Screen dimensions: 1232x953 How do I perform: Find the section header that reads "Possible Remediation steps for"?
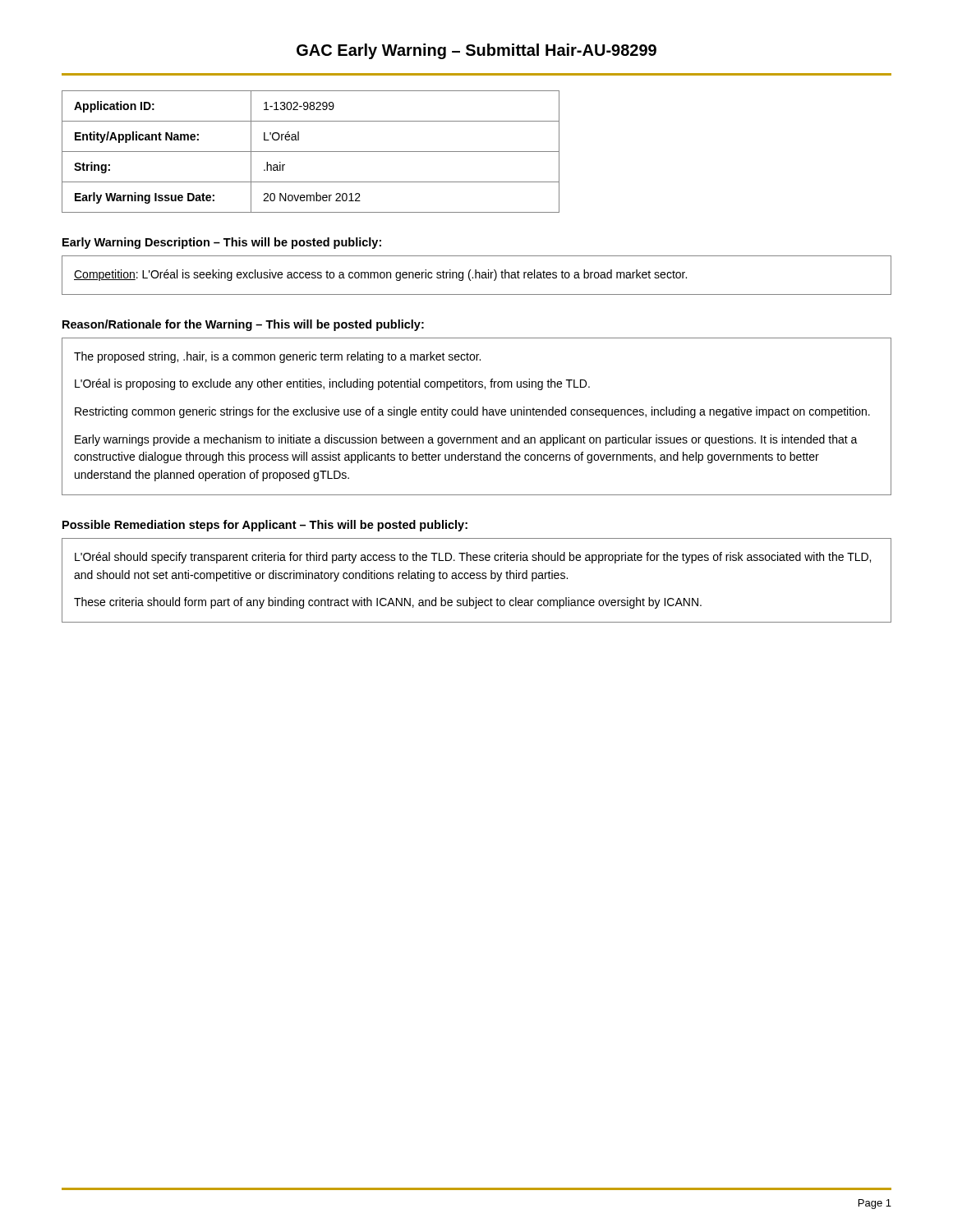pyautogui.click(x=265, y=525)
